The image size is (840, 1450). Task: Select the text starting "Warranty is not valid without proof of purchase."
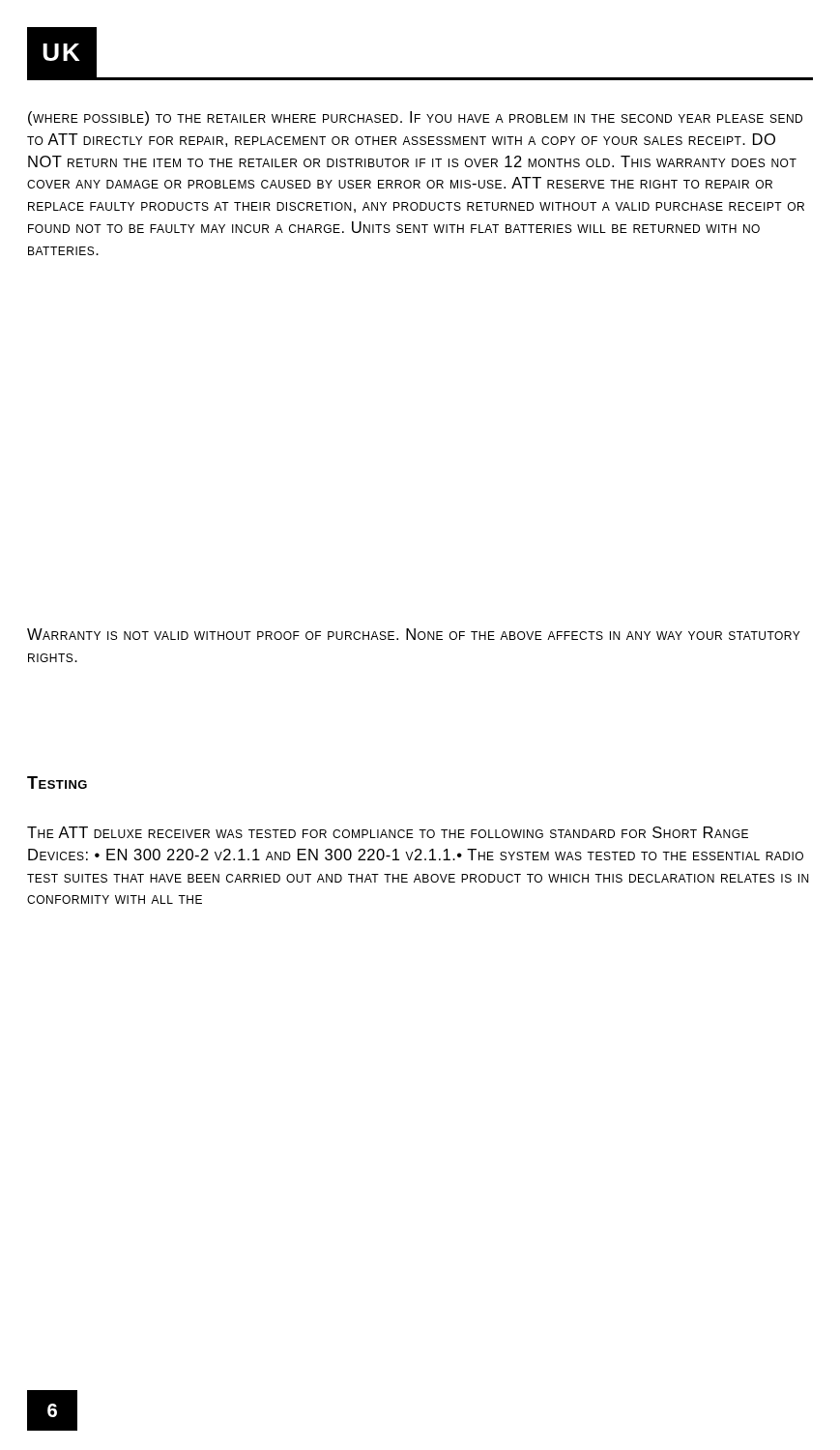pos(414,645)
